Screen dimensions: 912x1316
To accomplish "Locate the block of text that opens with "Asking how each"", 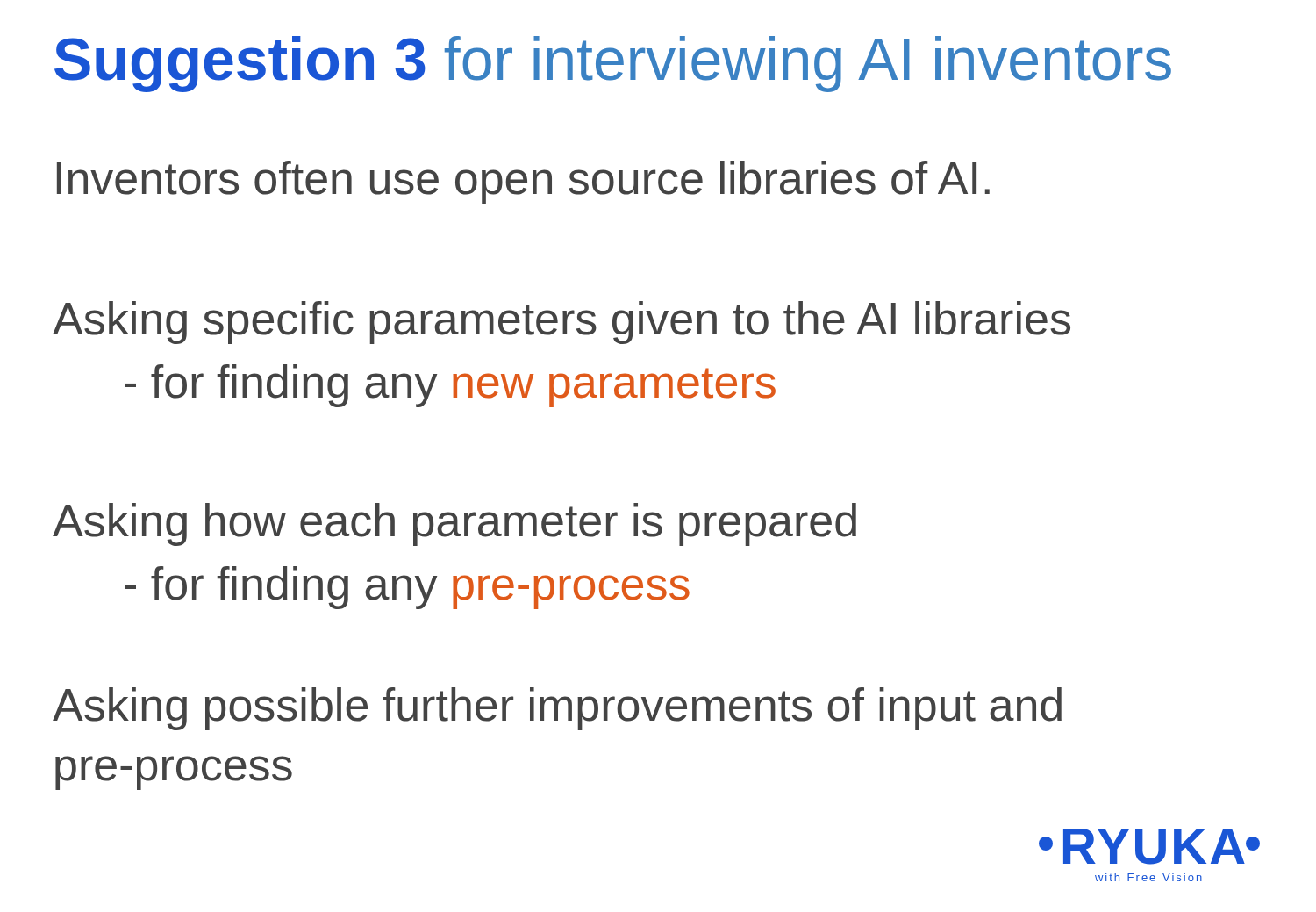I will 658,553.
